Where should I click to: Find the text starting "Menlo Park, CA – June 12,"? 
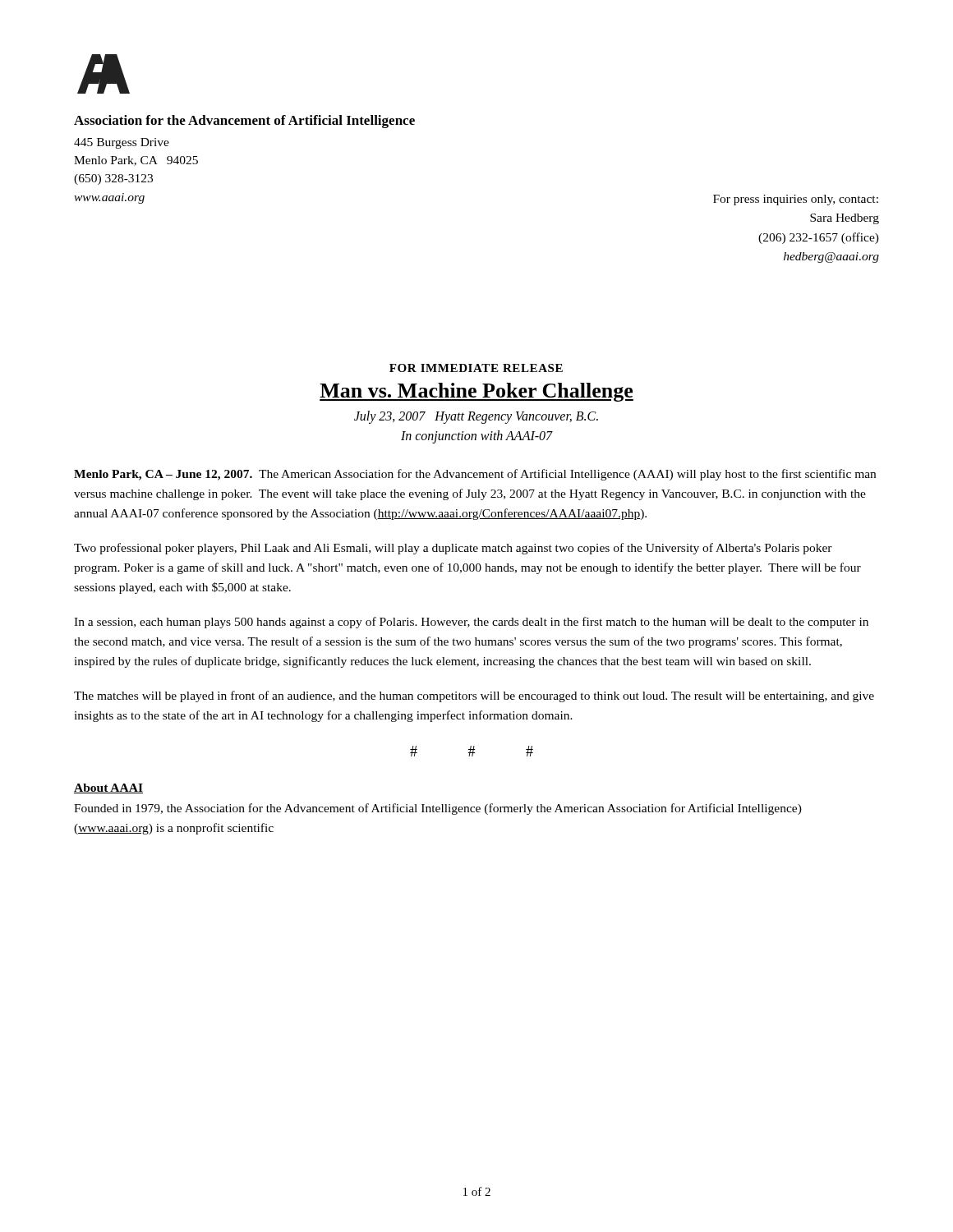point(475,493)
